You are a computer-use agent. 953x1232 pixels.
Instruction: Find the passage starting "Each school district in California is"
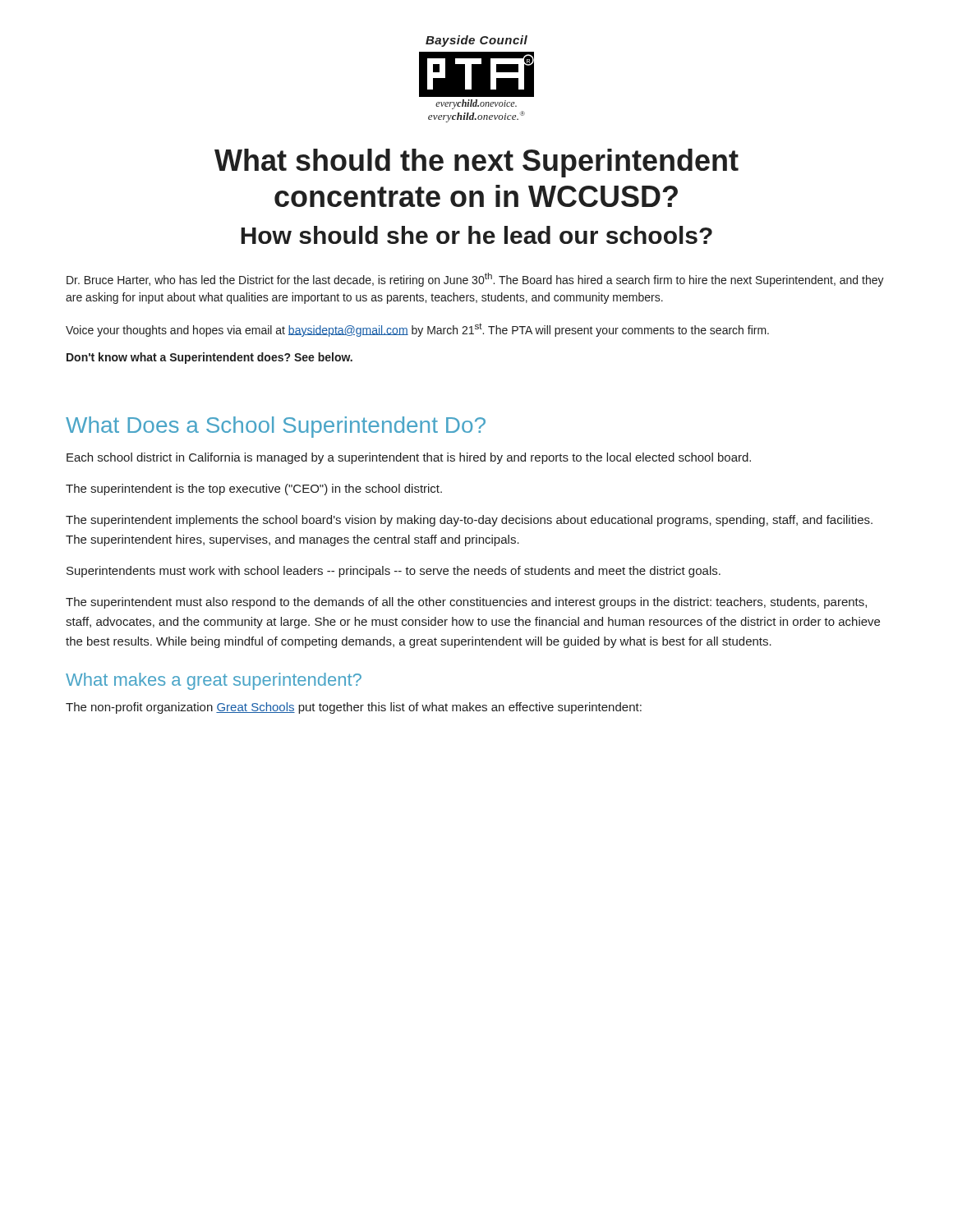409,457
